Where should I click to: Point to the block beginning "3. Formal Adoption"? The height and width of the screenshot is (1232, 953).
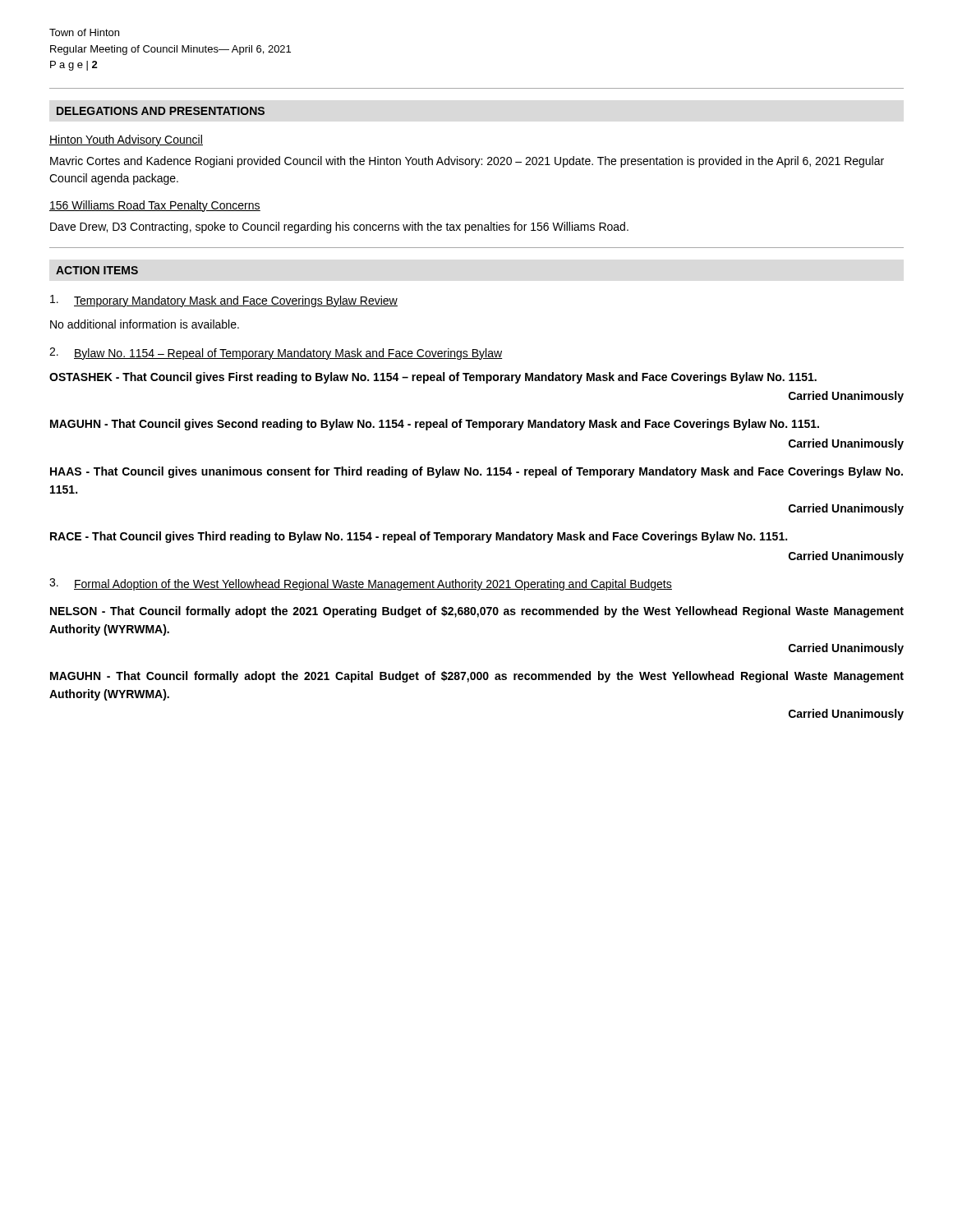click(361, 584)
